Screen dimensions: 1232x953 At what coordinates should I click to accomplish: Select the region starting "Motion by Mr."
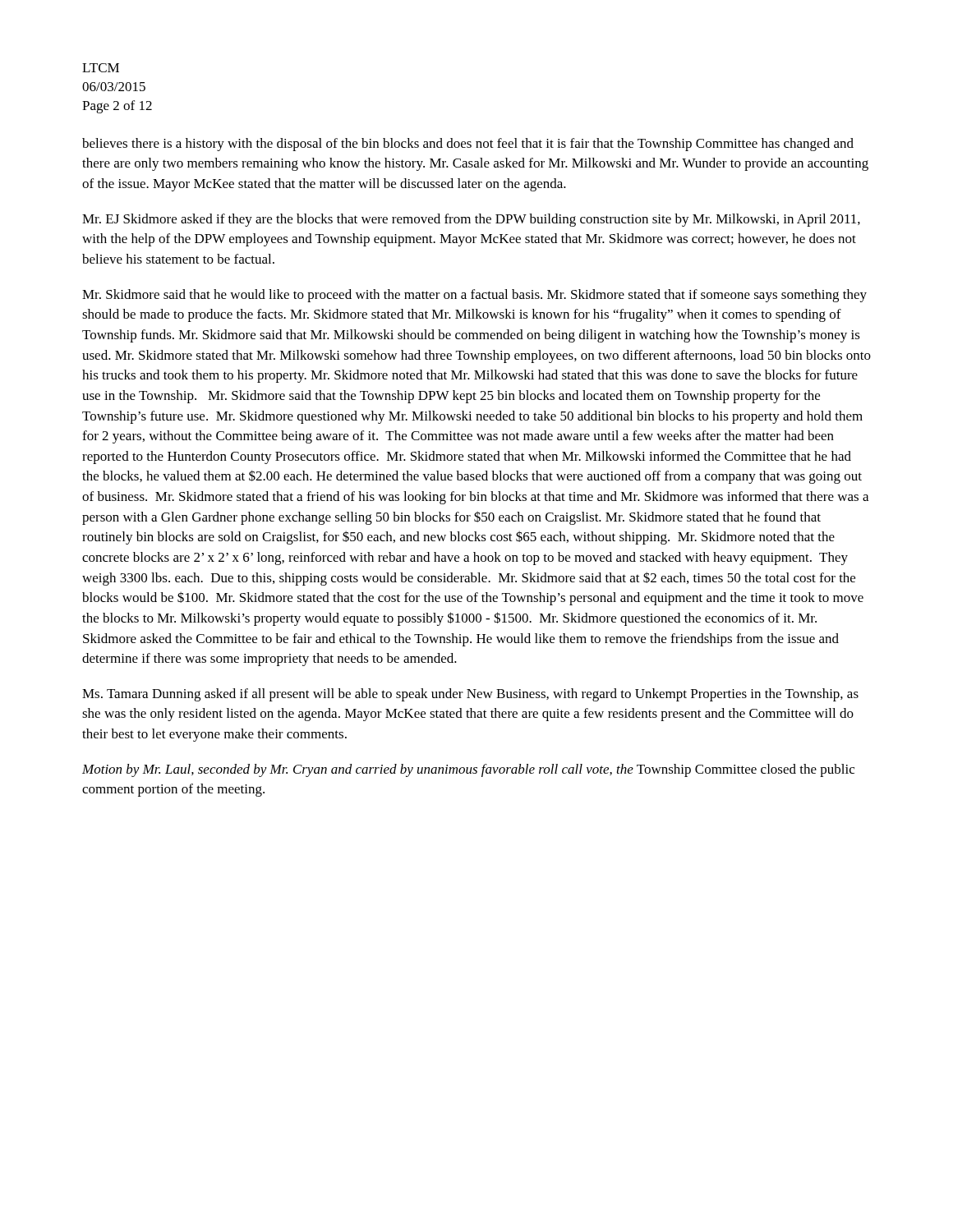point(476,780)
